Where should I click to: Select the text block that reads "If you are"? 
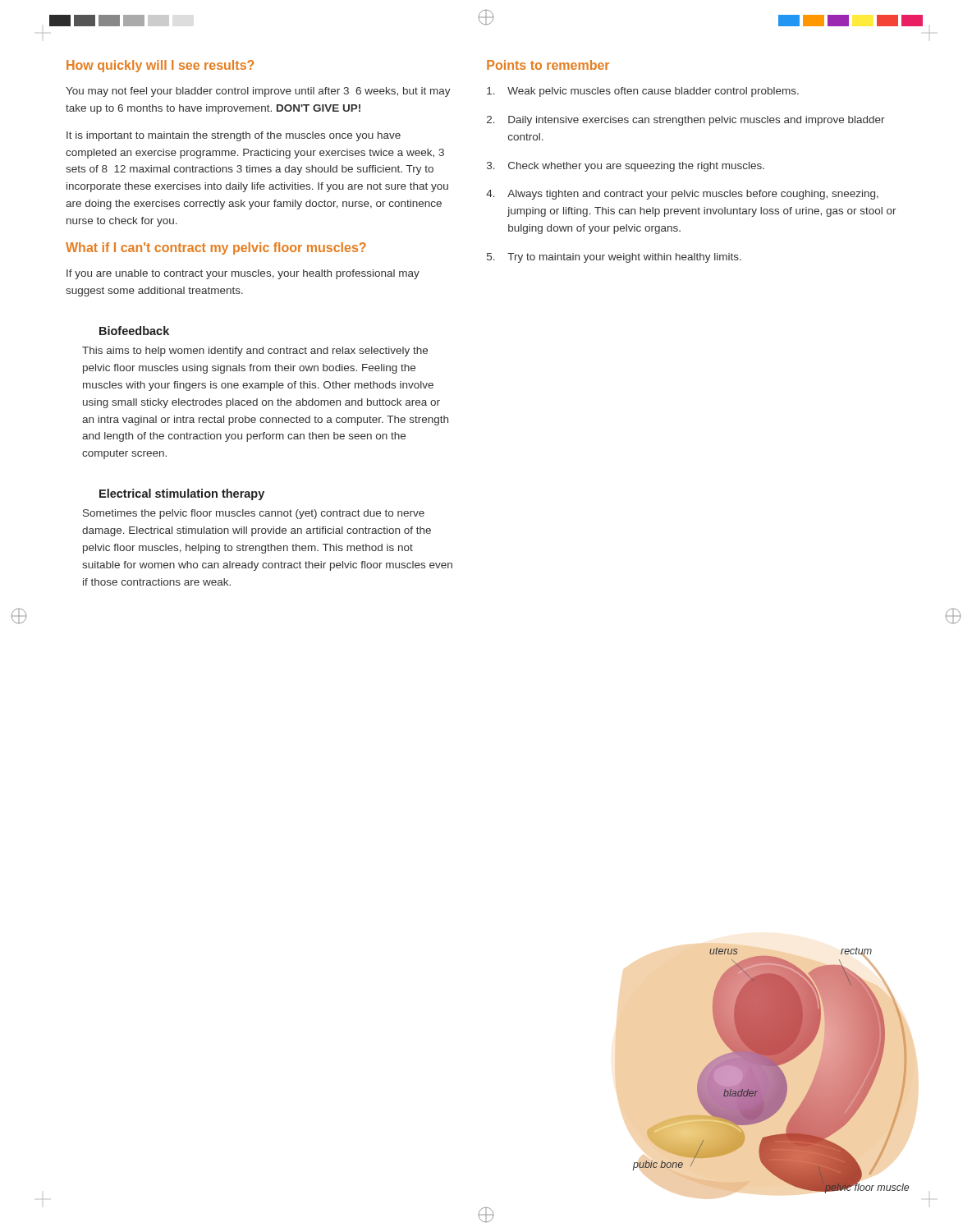click(260, 282)
